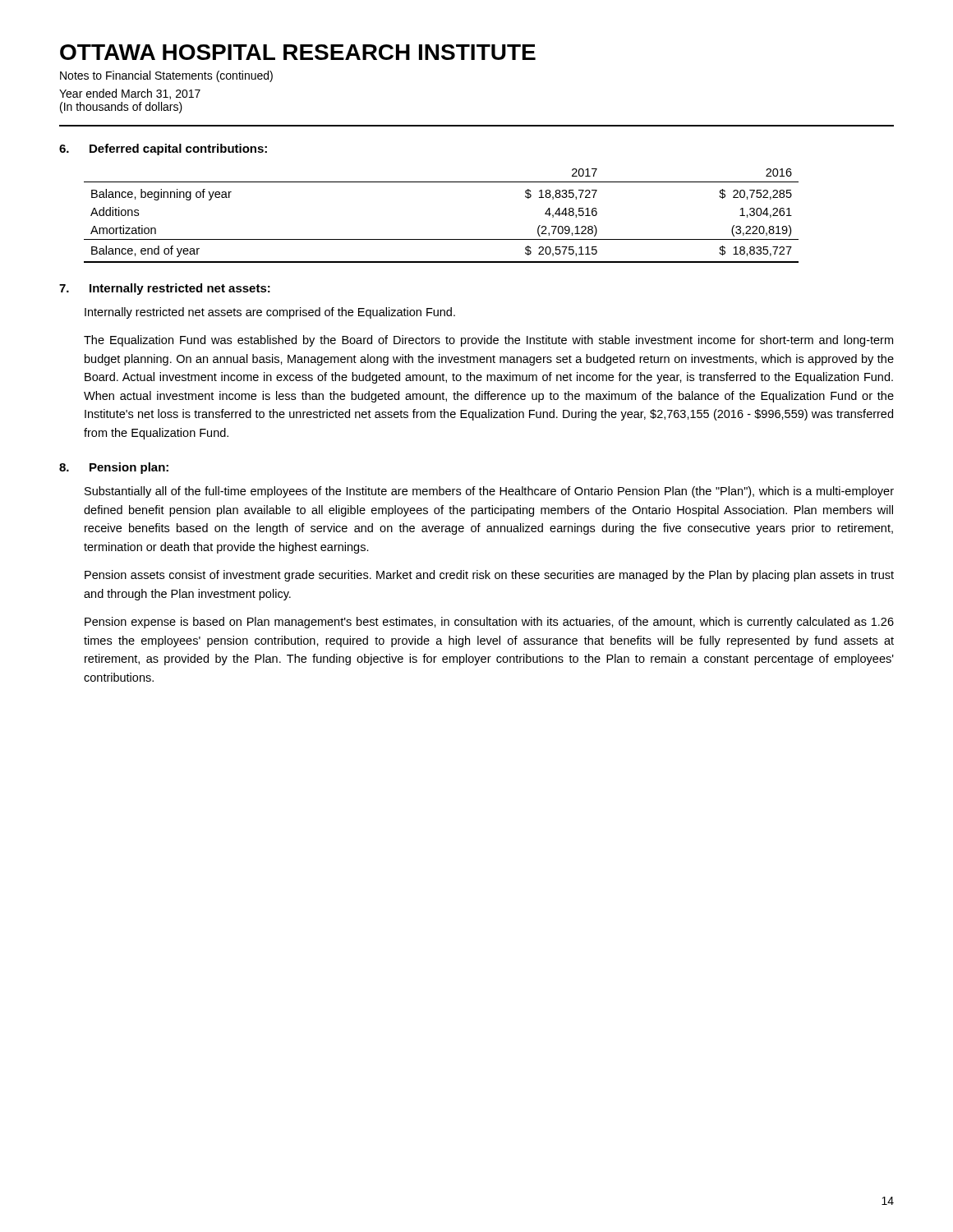The width and height of the screenshot is (953, 1232).
Task: Locate the element starting "OTTAWA HOSPITAL RESEARCH INSTITUTE"
Action: 298,52
